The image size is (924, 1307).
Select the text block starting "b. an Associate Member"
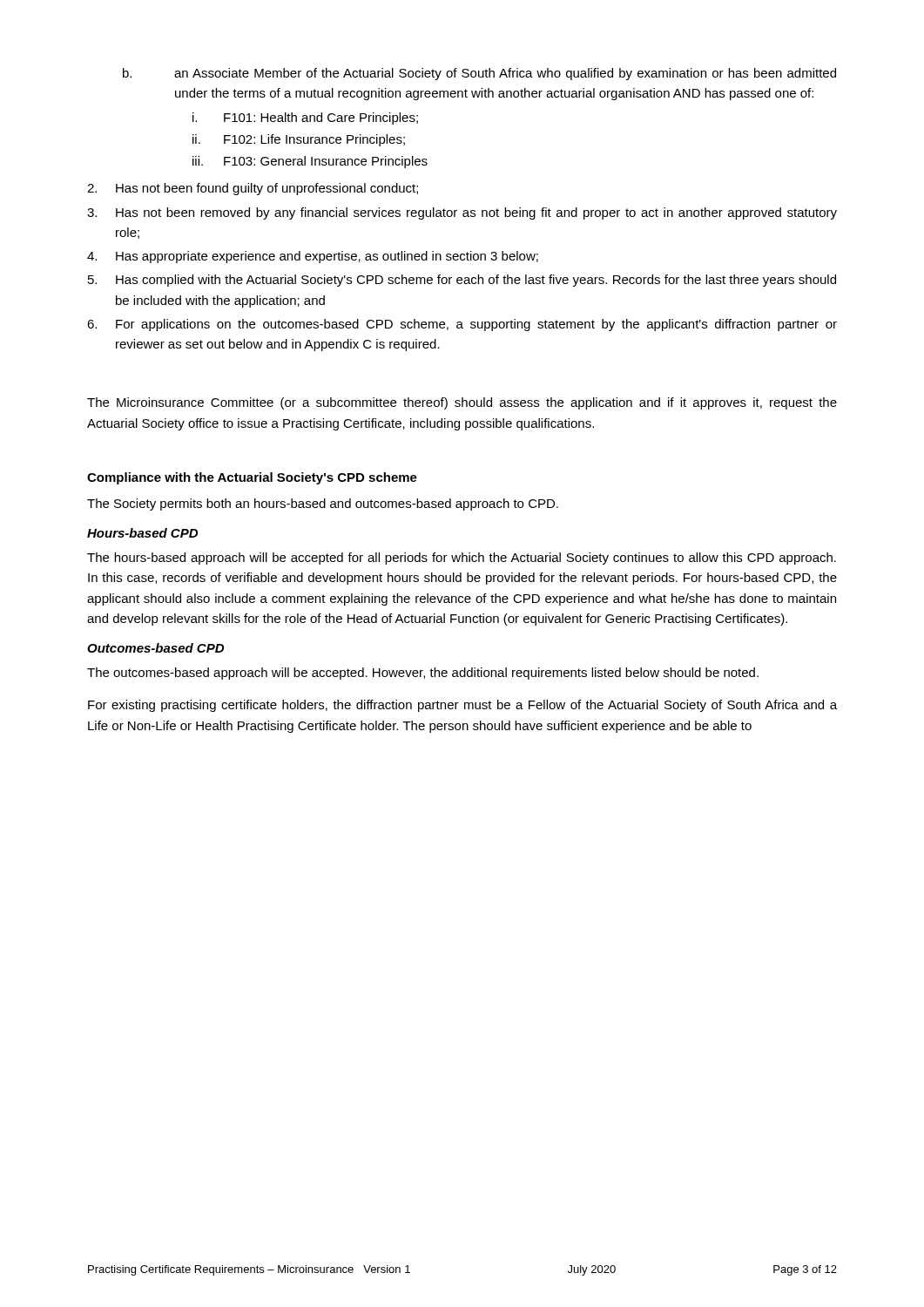click(x=462, y=83)
